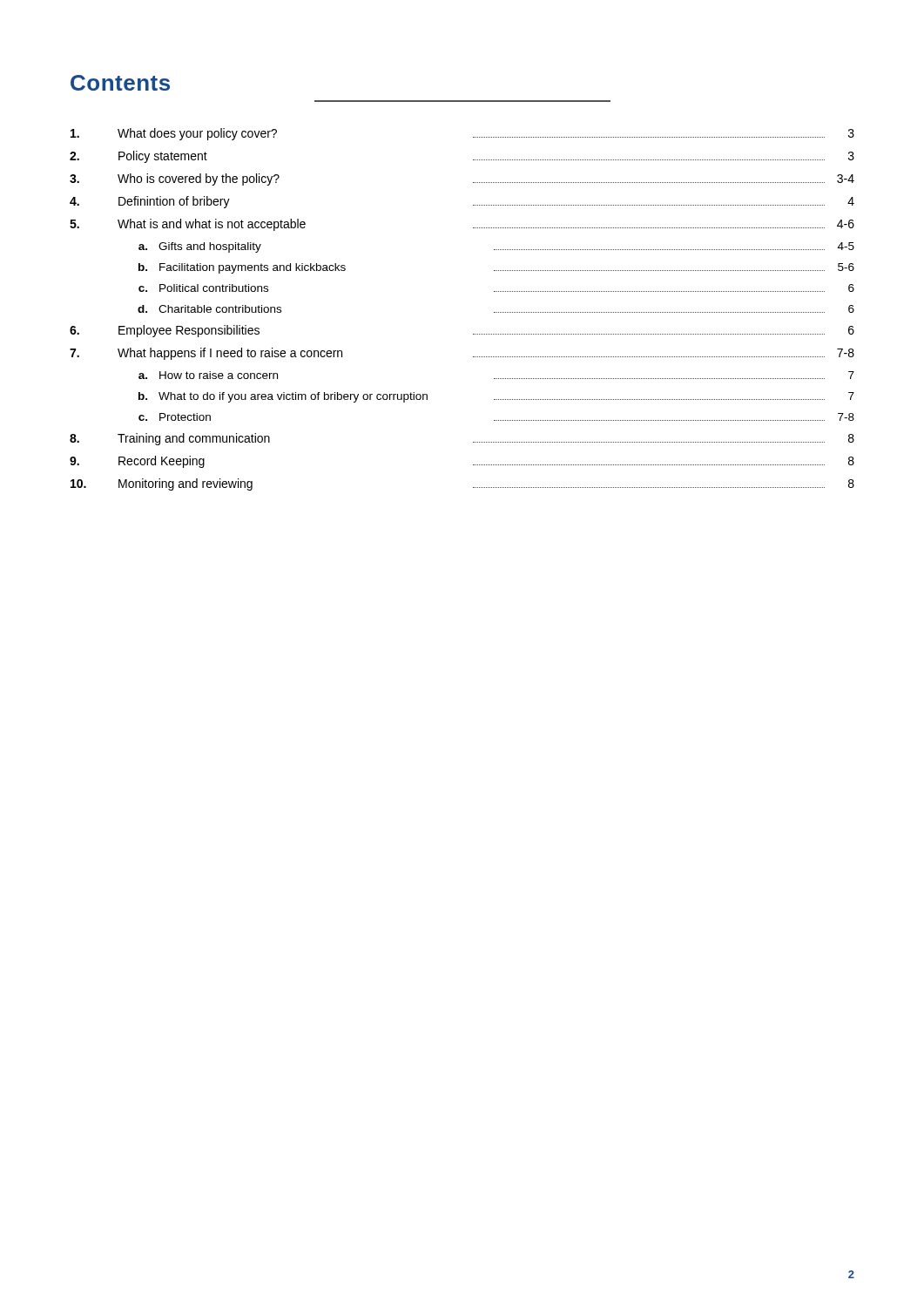The image size is (924, 1307).
Task: Locate the text starting "2. Policy statement"
Action: point(462,156)
